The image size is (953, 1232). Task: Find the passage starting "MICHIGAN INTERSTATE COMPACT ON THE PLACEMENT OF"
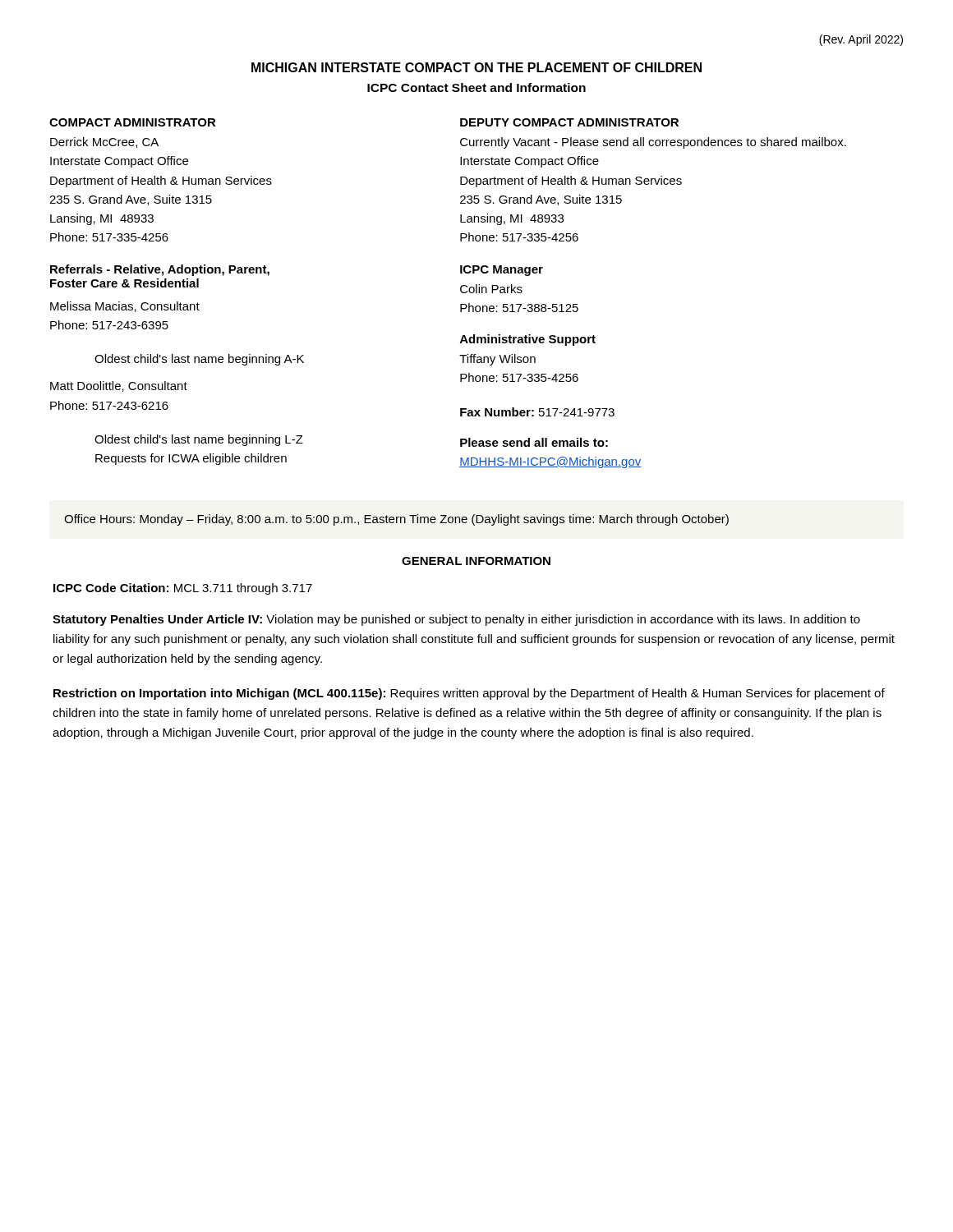pyautogui.click(x=476, y=68)
